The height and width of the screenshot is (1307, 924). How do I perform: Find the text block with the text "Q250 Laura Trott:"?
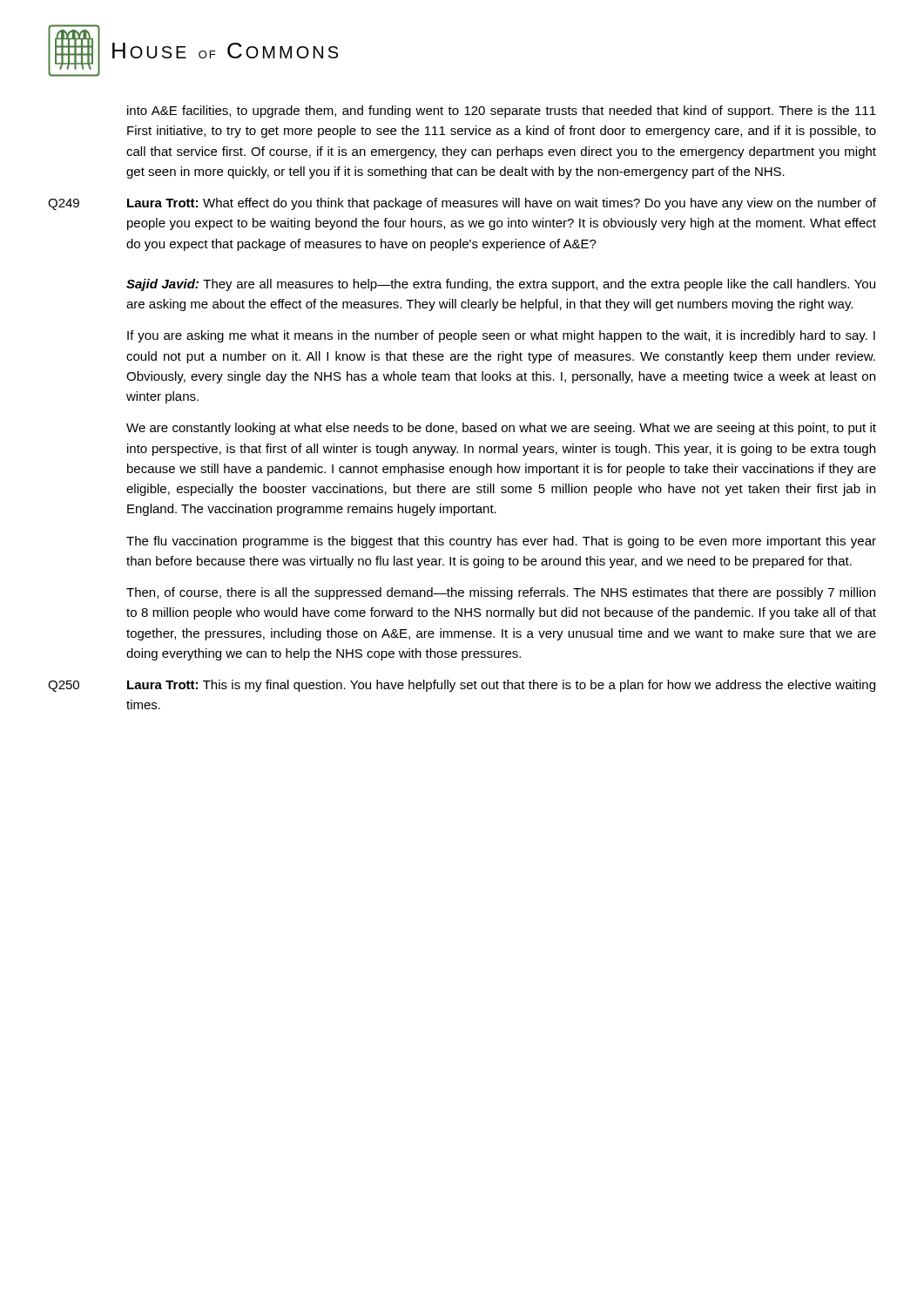[x=462, y=699]
